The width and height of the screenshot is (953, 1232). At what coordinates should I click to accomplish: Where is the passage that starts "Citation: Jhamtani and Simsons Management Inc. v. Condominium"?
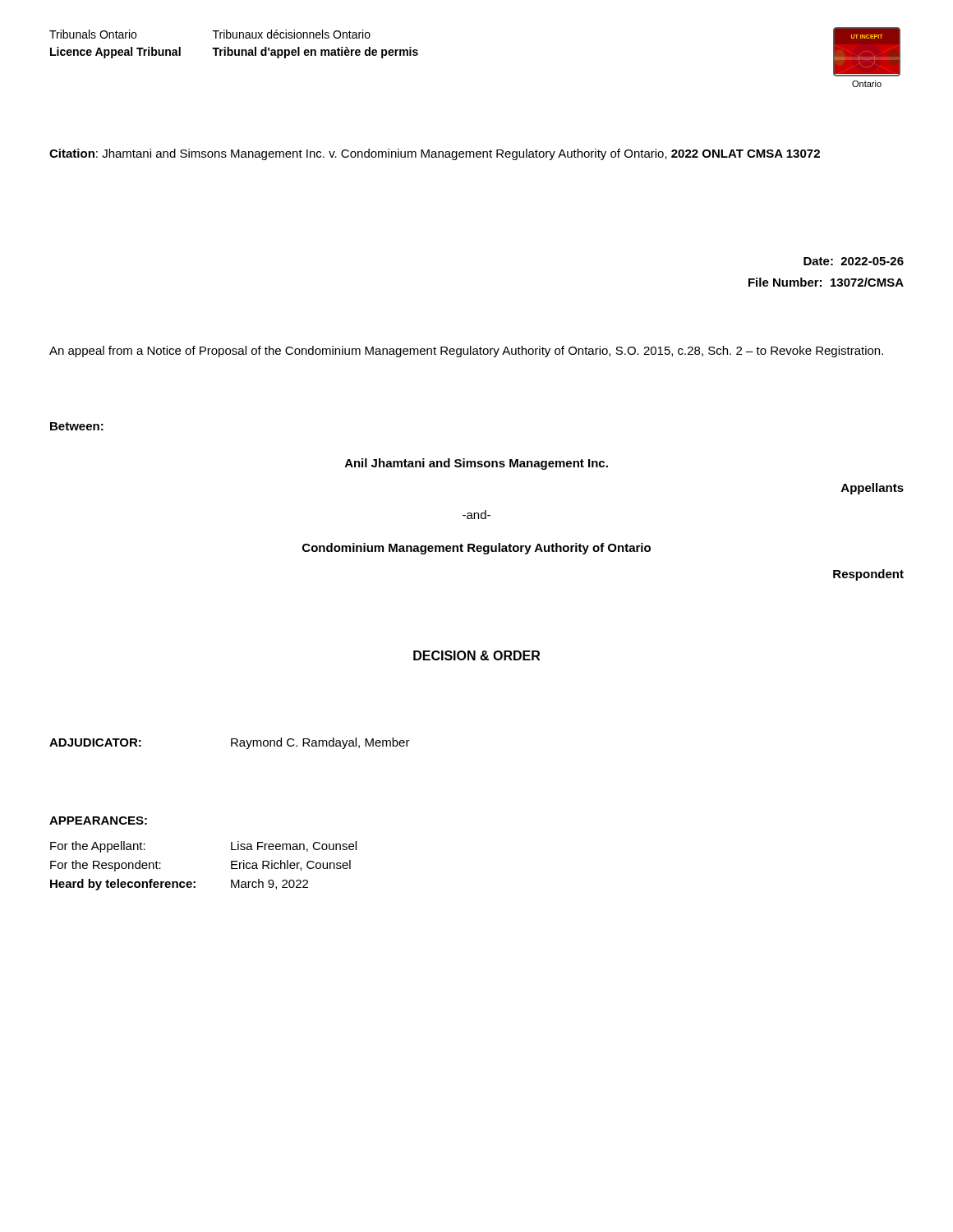(435, 153)
